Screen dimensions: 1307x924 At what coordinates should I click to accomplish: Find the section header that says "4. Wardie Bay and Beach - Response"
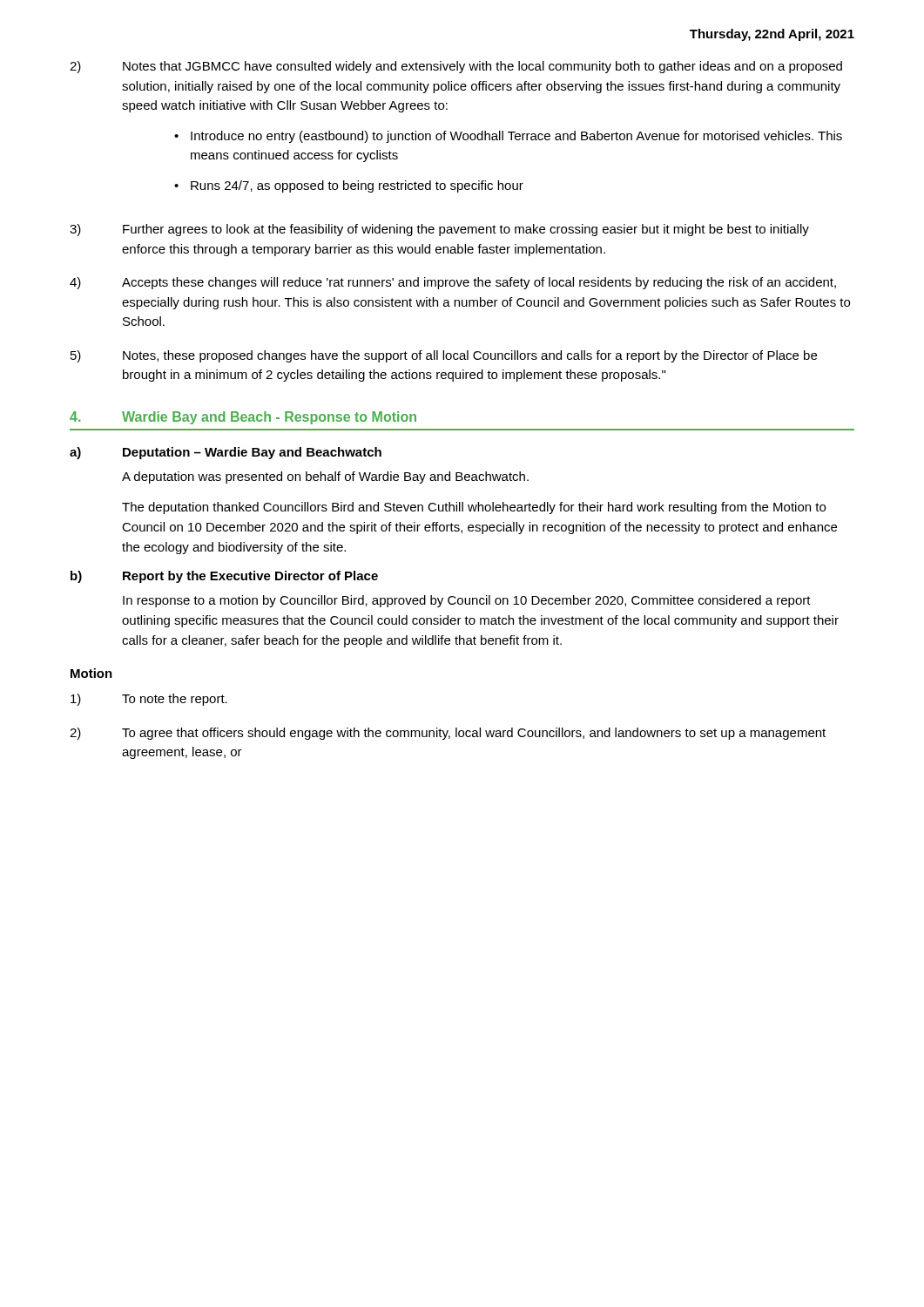click(x=243, y=417)
